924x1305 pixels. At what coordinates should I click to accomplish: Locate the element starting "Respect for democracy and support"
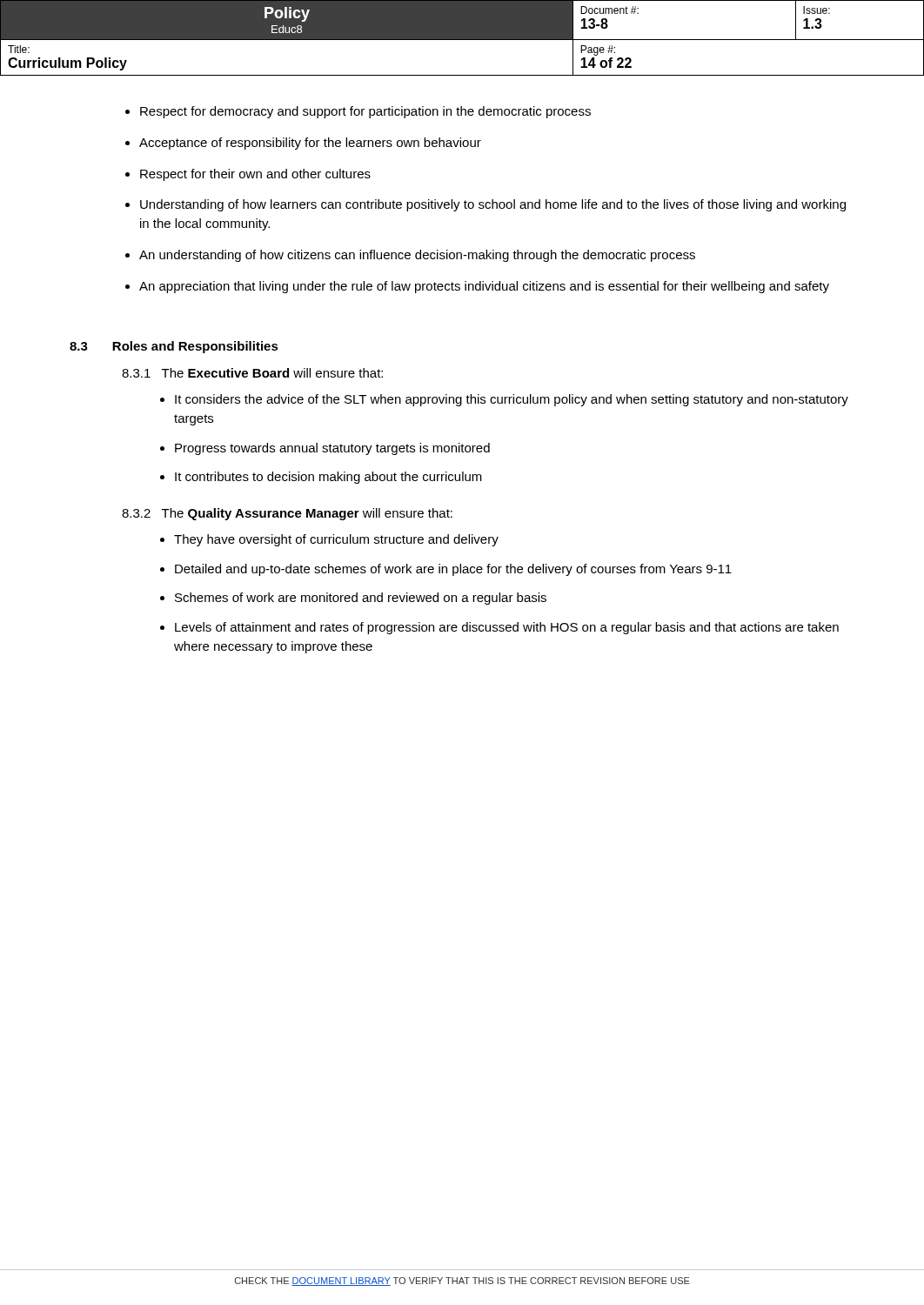tap(365, 111)
